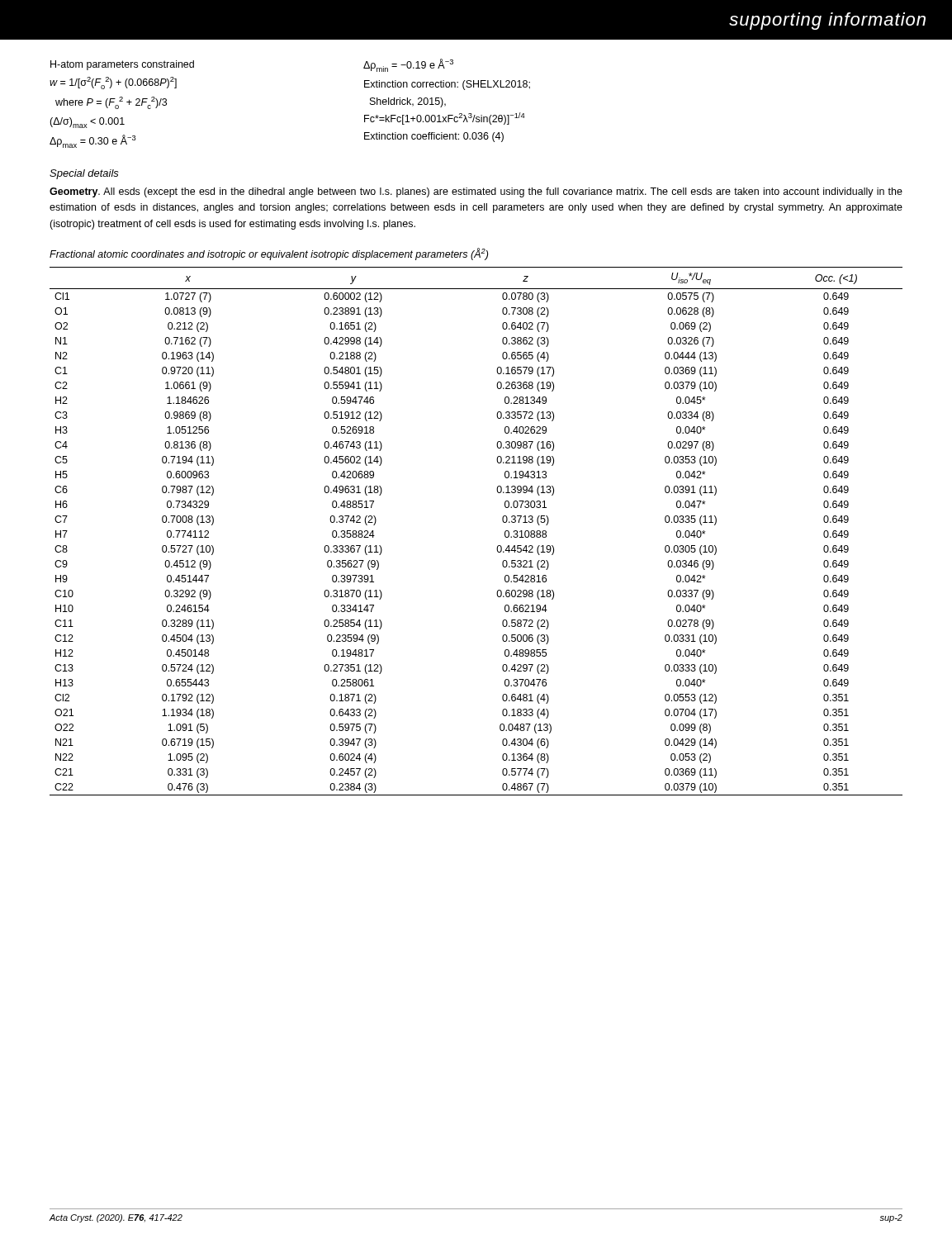This screenshot has height=1239, width=952.
Task: Click on the table containing "0.0331 (10)"
Action: click(476, 531)
